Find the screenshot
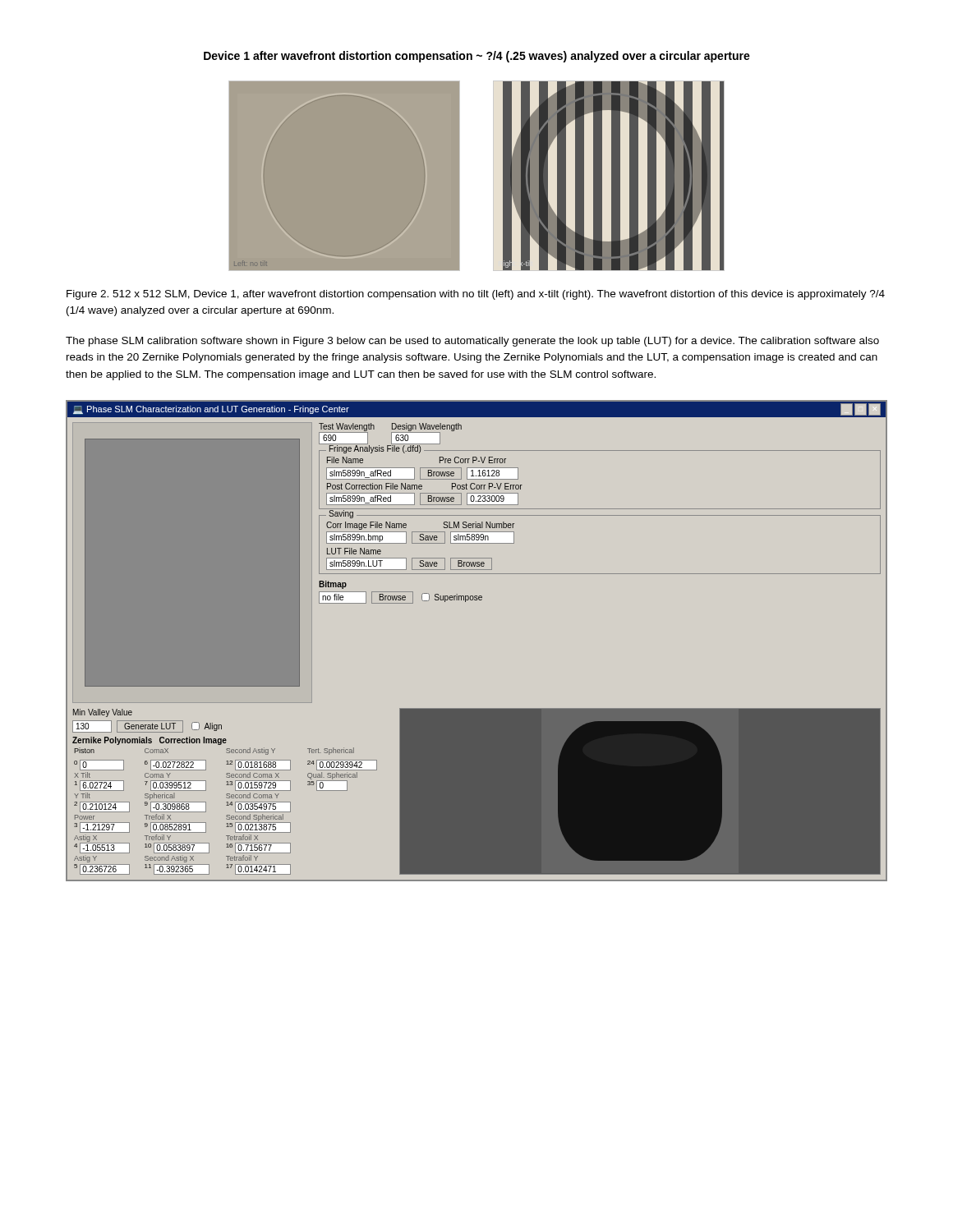The width and height of the screenshot is (953, 1232). (476, 641)
